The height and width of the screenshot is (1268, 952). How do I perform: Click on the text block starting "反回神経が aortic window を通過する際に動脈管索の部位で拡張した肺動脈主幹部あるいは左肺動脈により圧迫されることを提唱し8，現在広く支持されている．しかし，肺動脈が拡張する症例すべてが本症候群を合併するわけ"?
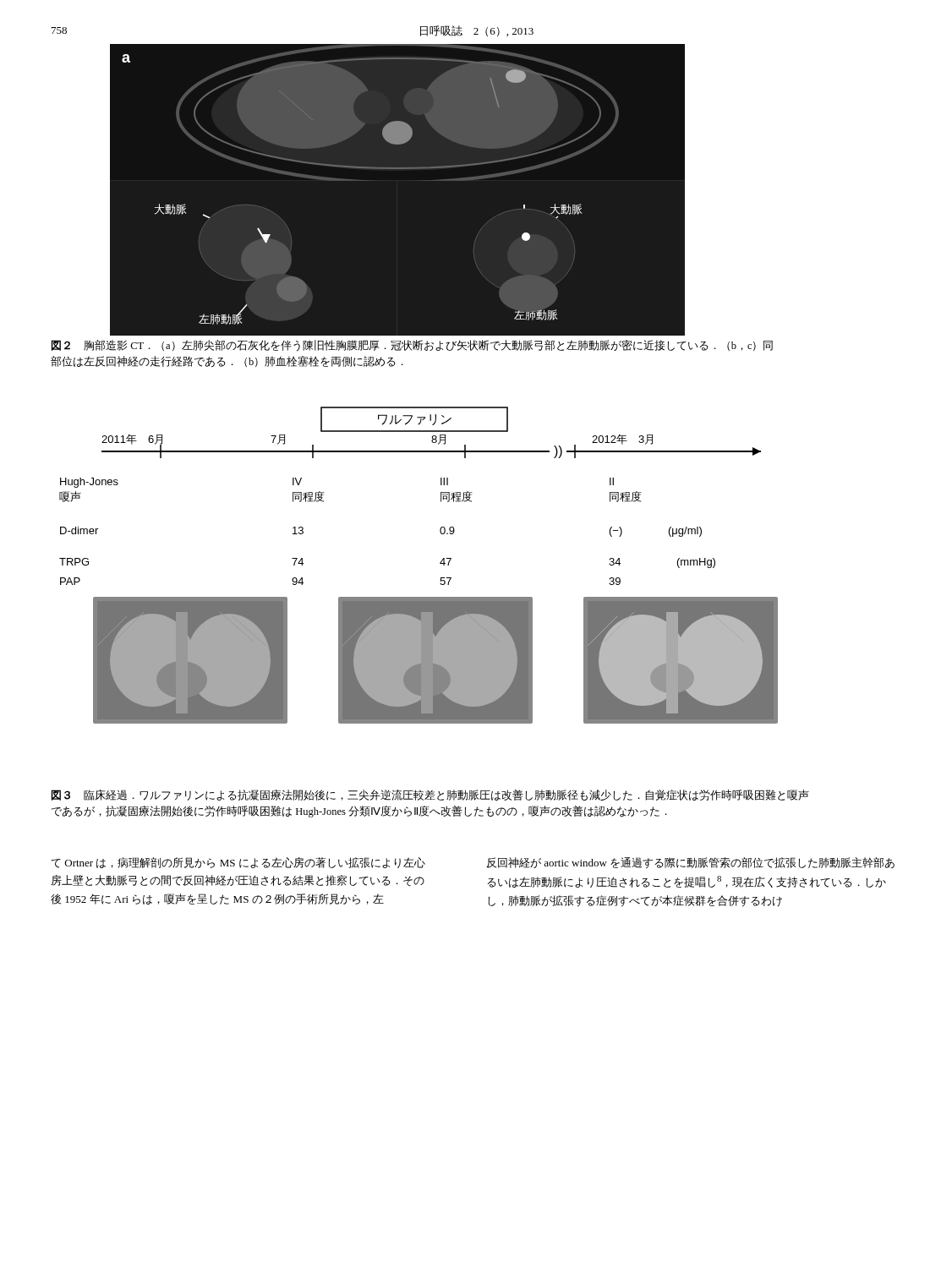coord(691,882)
